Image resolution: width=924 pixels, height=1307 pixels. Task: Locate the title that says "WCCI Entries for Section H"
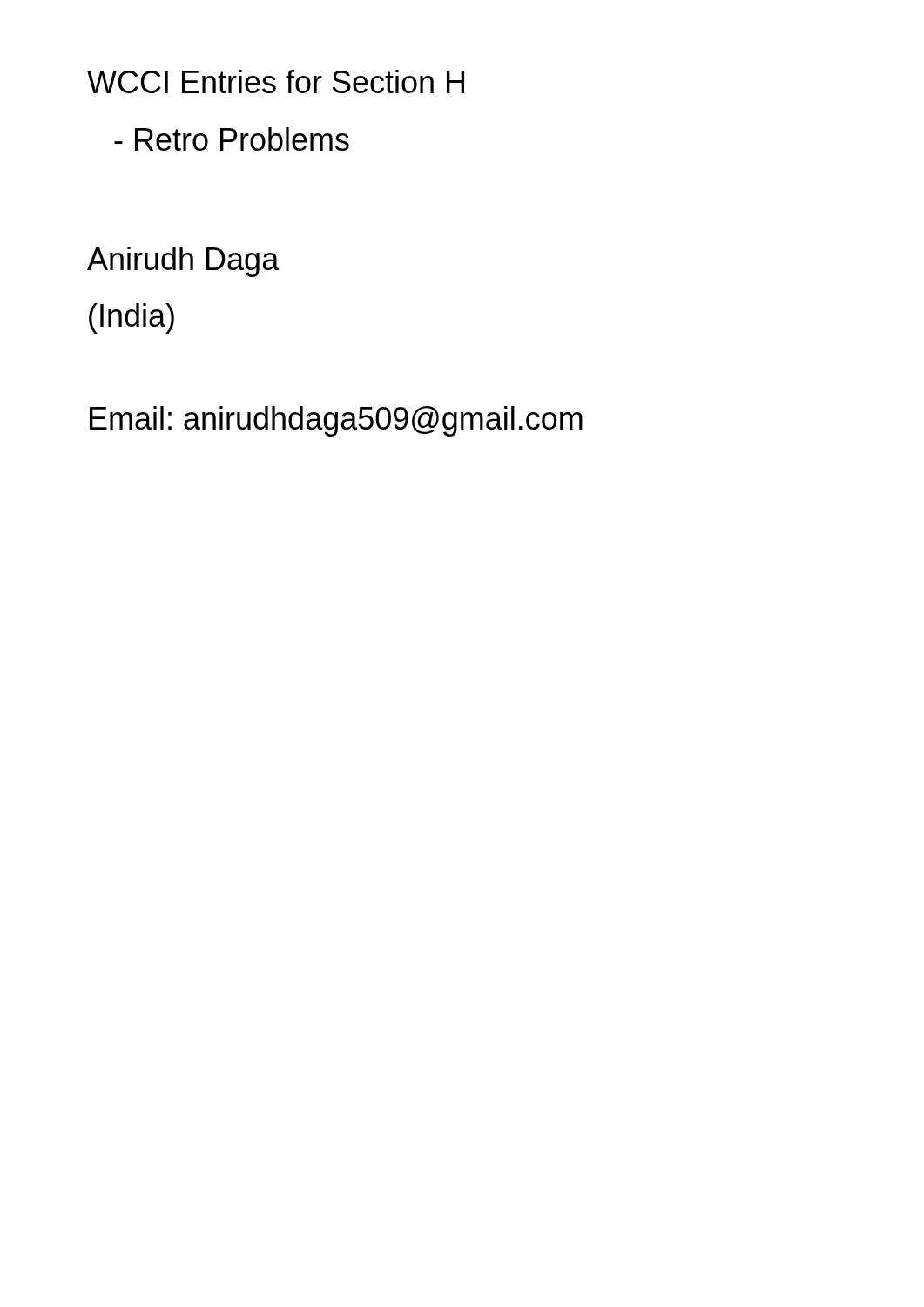click(277, 82)
